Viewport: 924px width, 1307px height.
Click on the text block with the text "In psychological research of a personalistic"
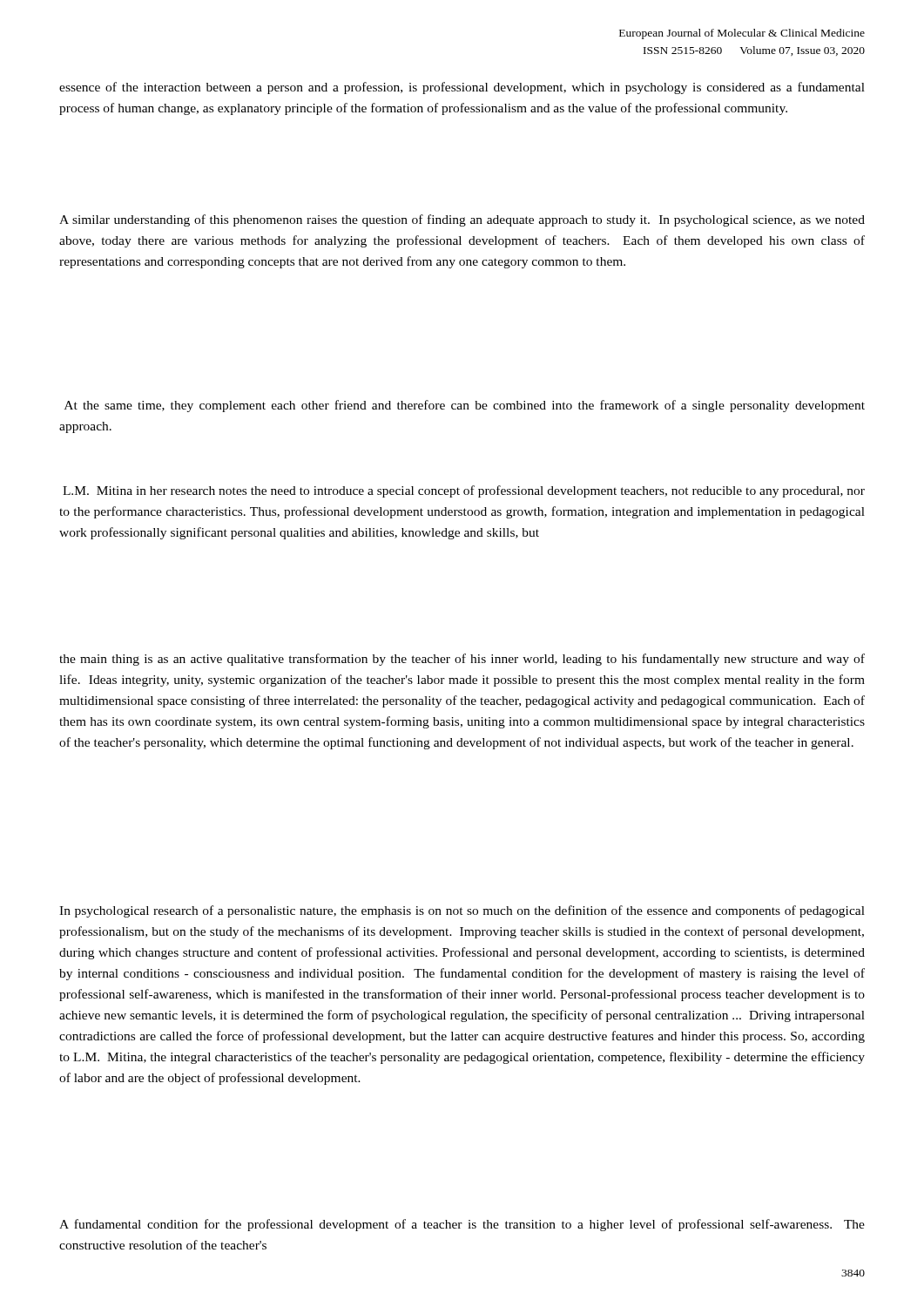462,994
